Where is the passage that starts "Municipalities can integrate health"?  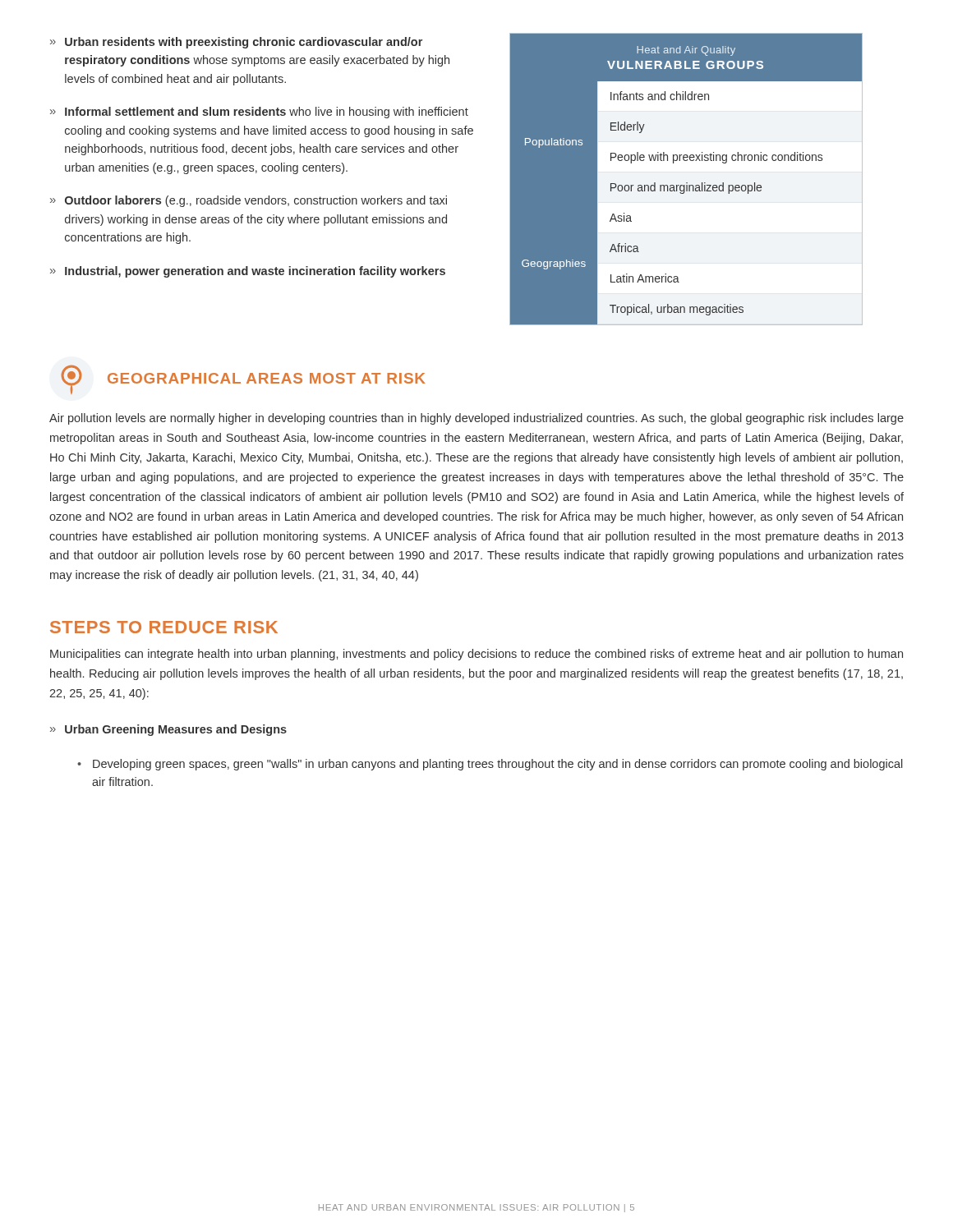(476, 674)
